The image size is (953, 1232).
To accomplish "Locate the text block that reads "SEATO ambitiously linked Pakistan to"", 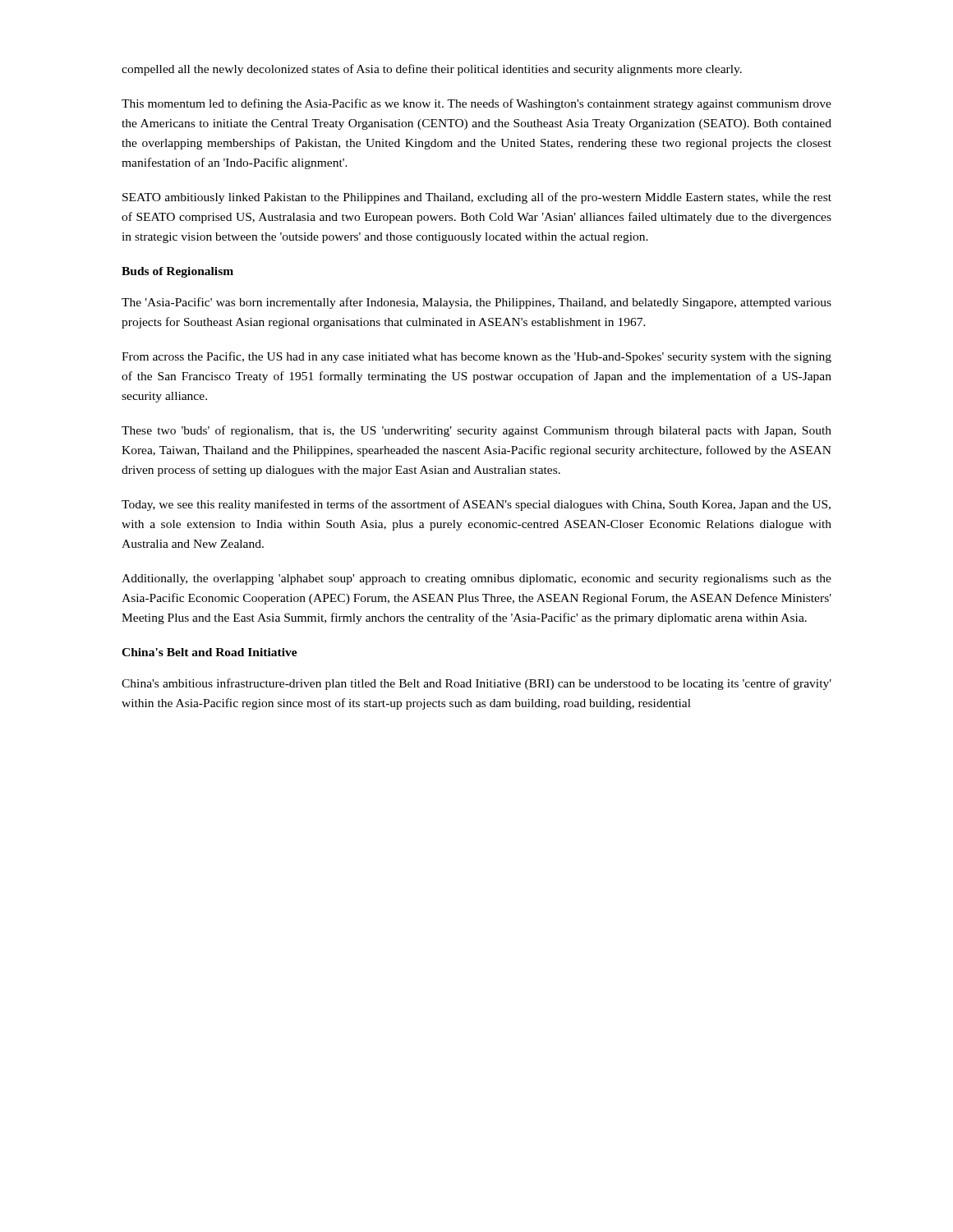I will (x=476, y=217).
